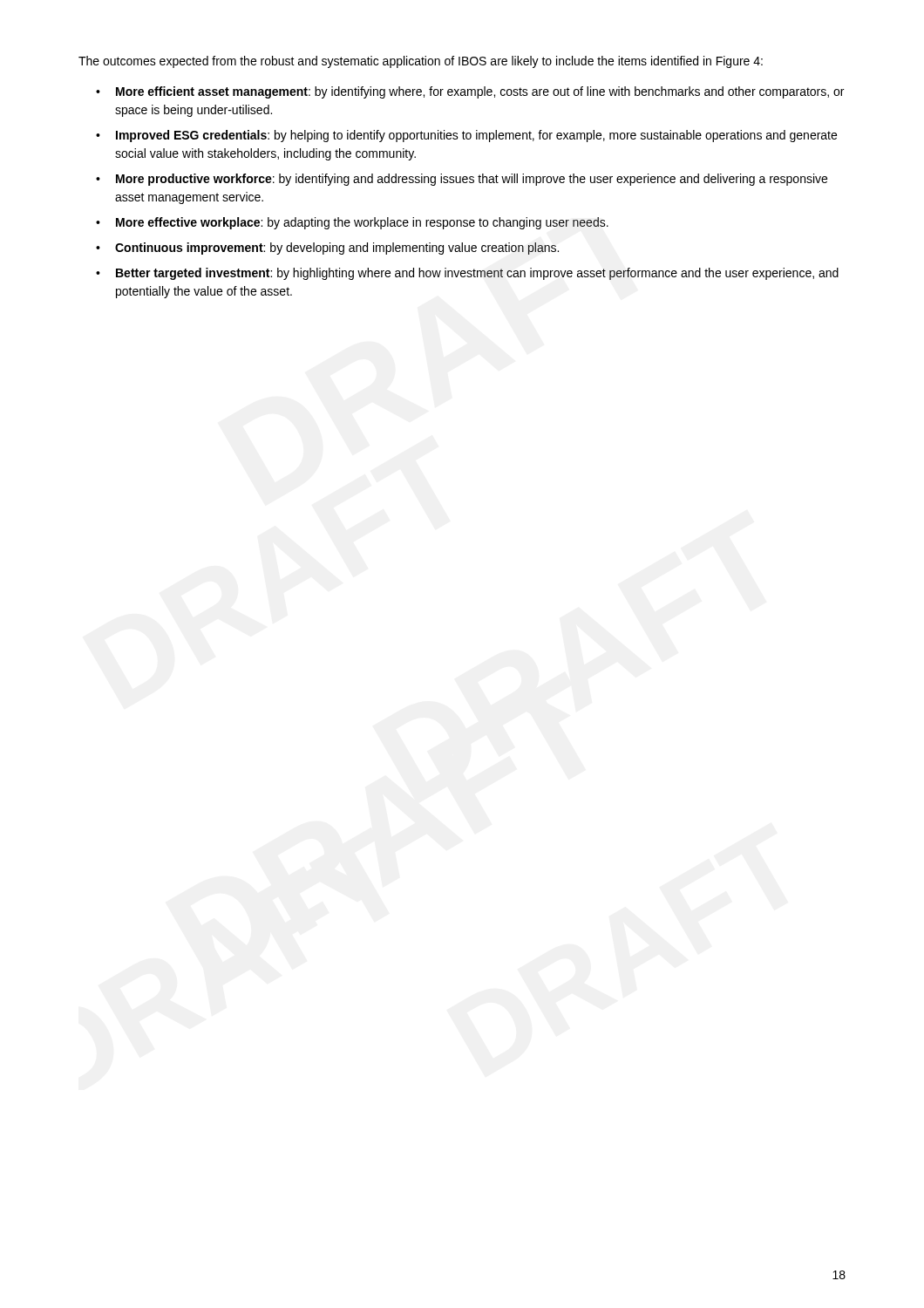Find the list item that reads "Improved ESG credentials: by"
The width and height of the screenshot is (924, 1308).
click(x=476, y=144)
